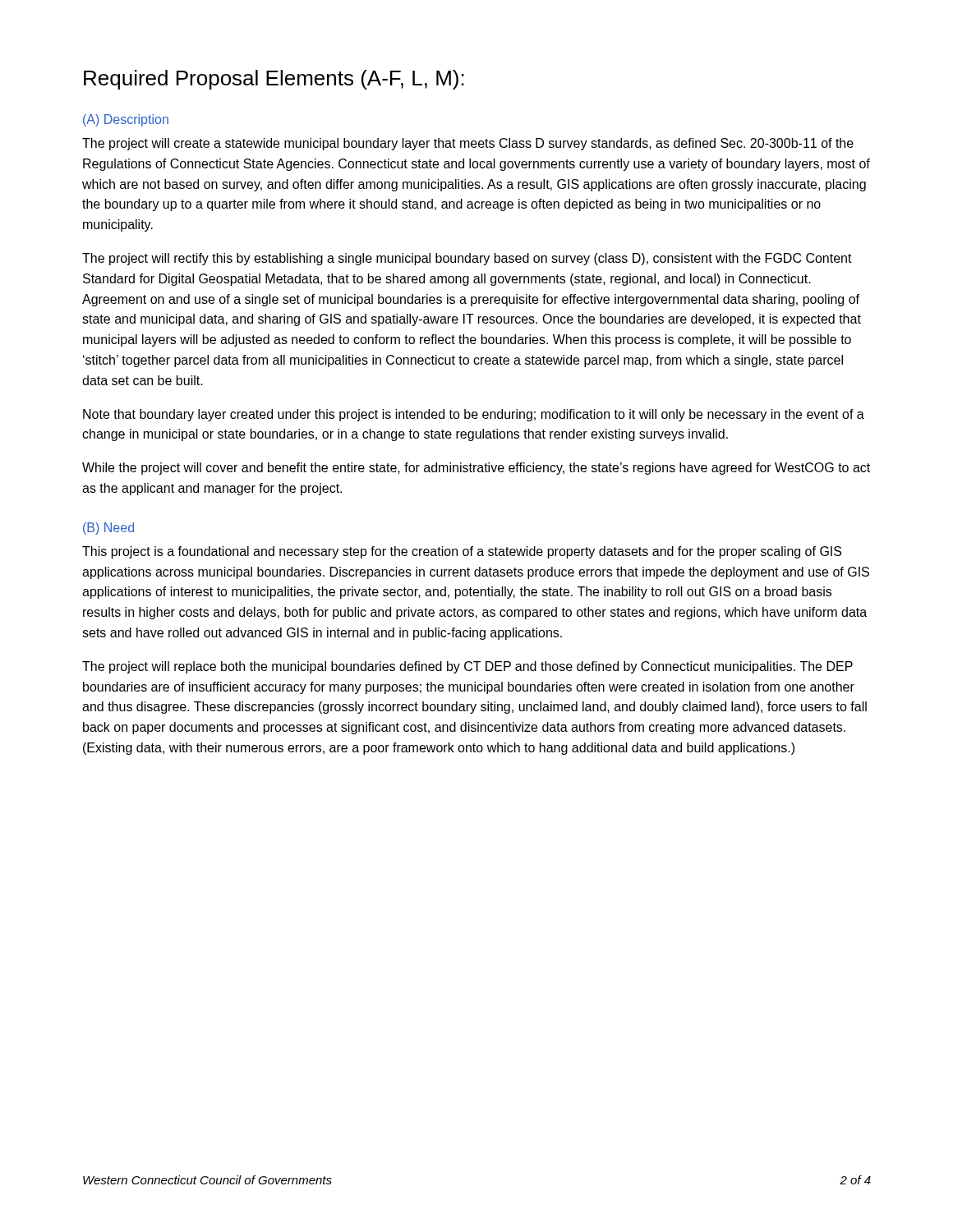Navigate to the block starting "(B) Need"
This screenshot has width=953, height=1232.
108,527
